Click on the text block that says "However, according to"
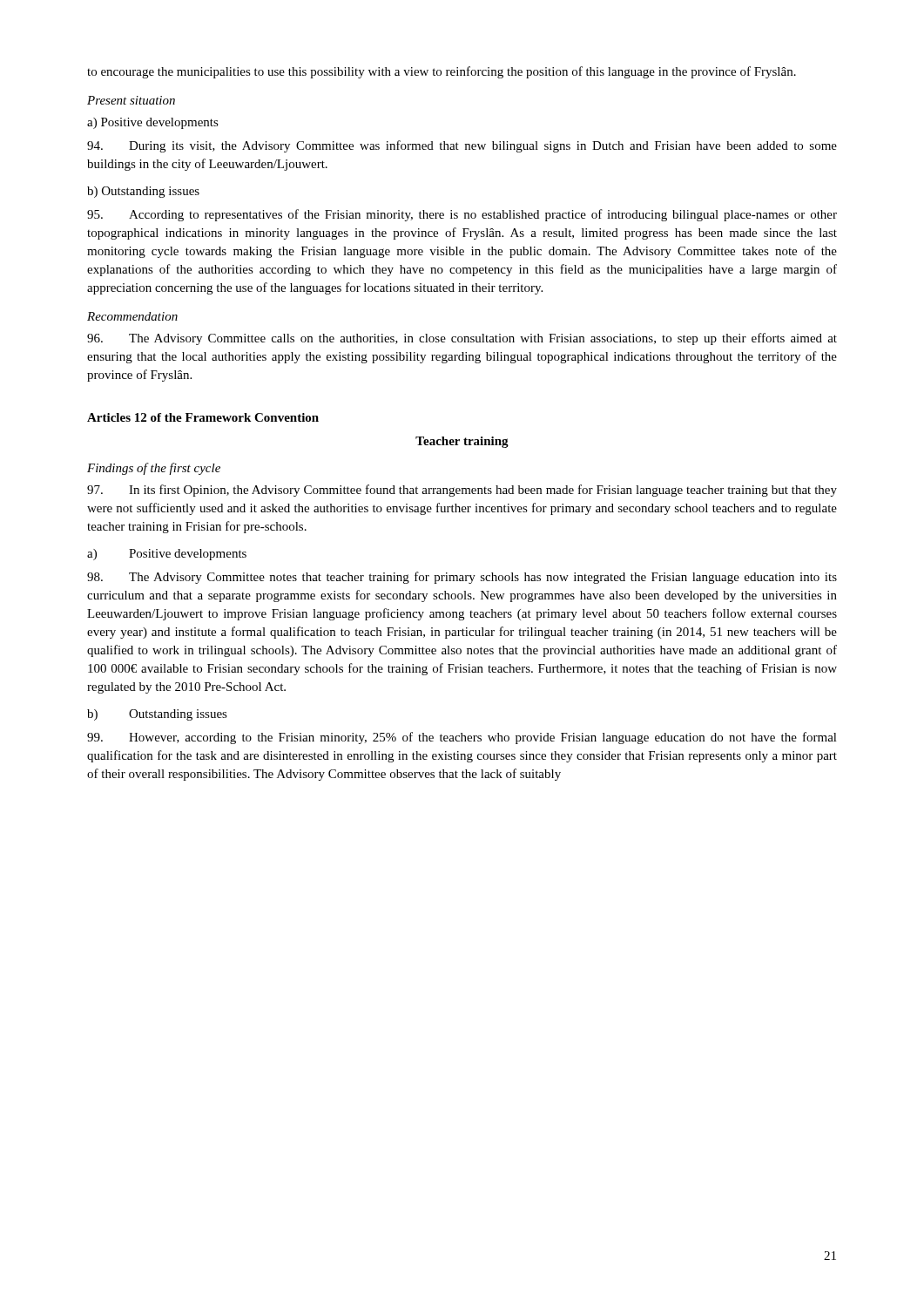The image size is (924, 1307). [462, 755]
